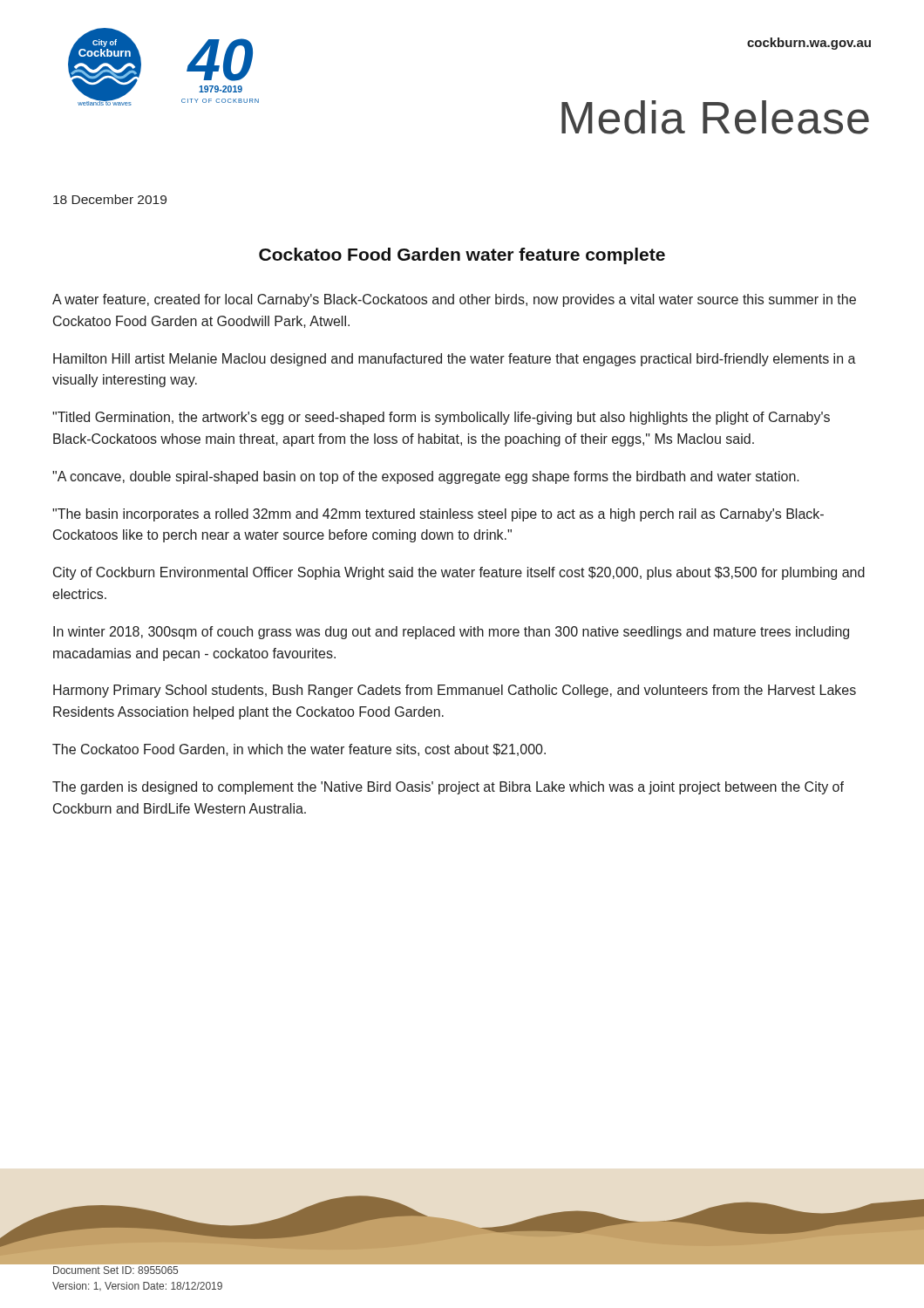Find the logo
Image resolution: width=924 pixels, height=1308 pixels.
160,68
